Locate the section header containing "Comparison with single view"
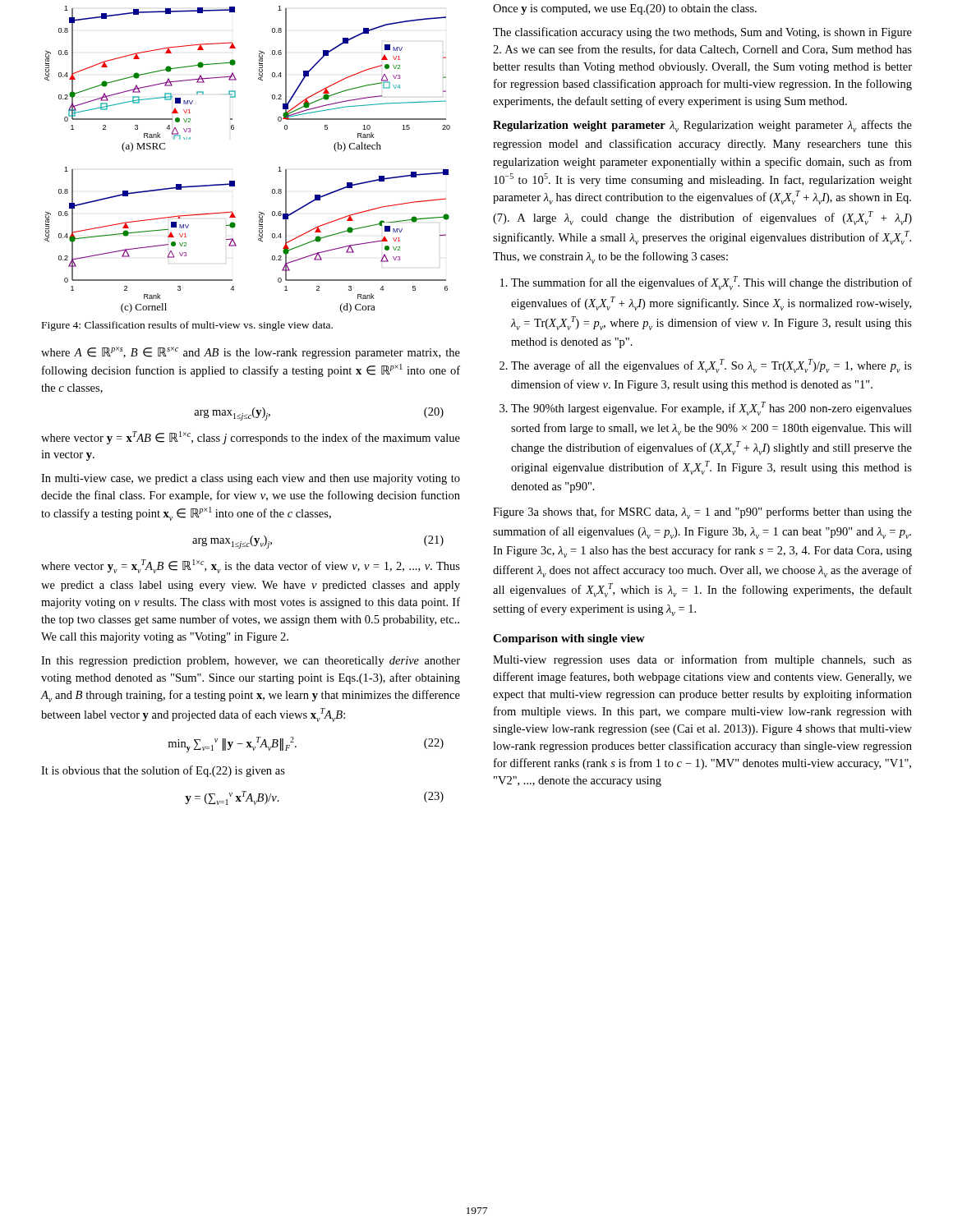The image size is (953, 1232). (x=569, y=638)
